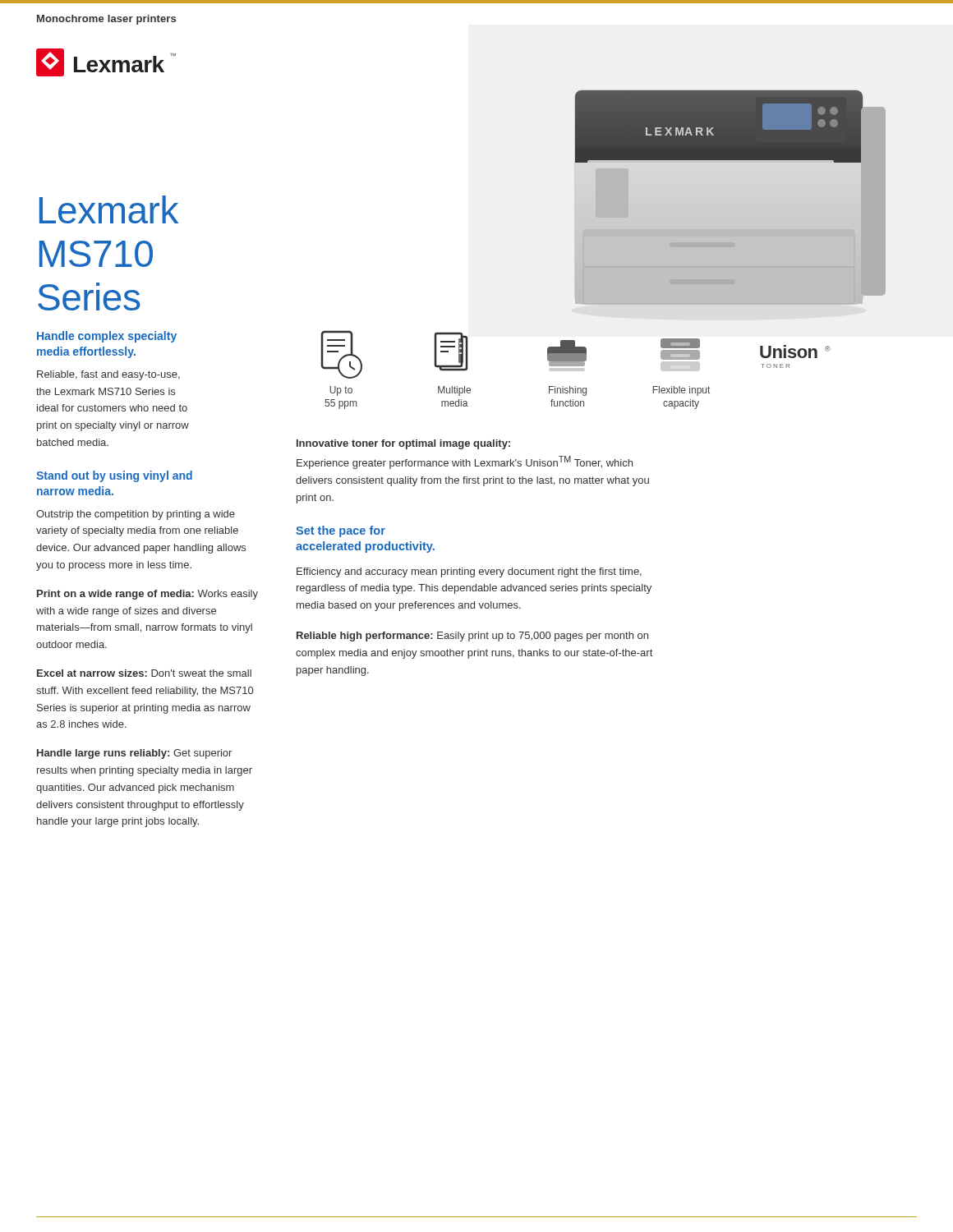Click on the element starting "LexmarkMS710 Series"
953x1232 pixels.
151,254
